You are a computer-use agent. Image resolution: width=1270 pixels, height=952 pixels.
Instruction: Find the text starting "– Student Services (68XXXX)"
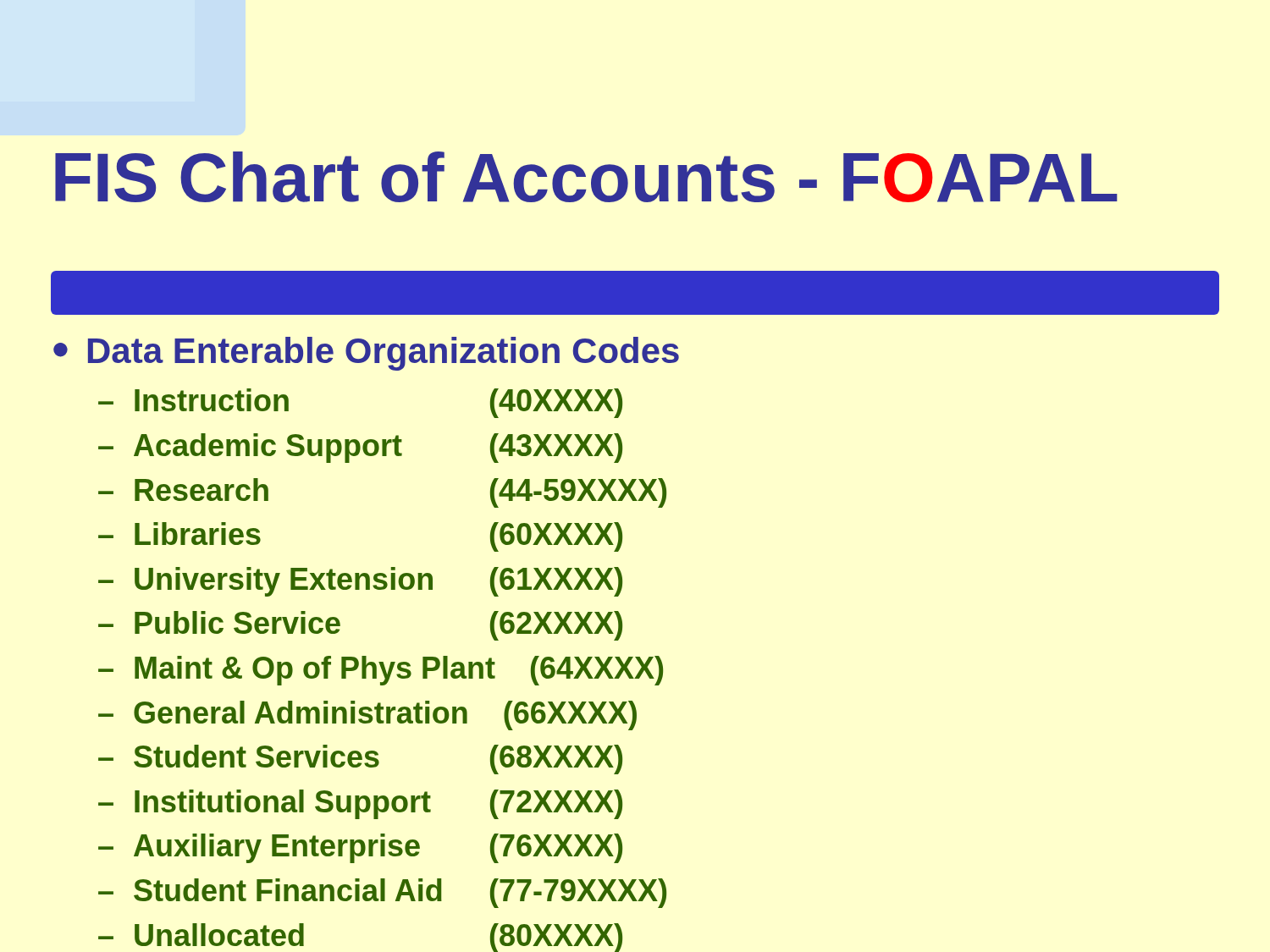click(x=361, y=758)
